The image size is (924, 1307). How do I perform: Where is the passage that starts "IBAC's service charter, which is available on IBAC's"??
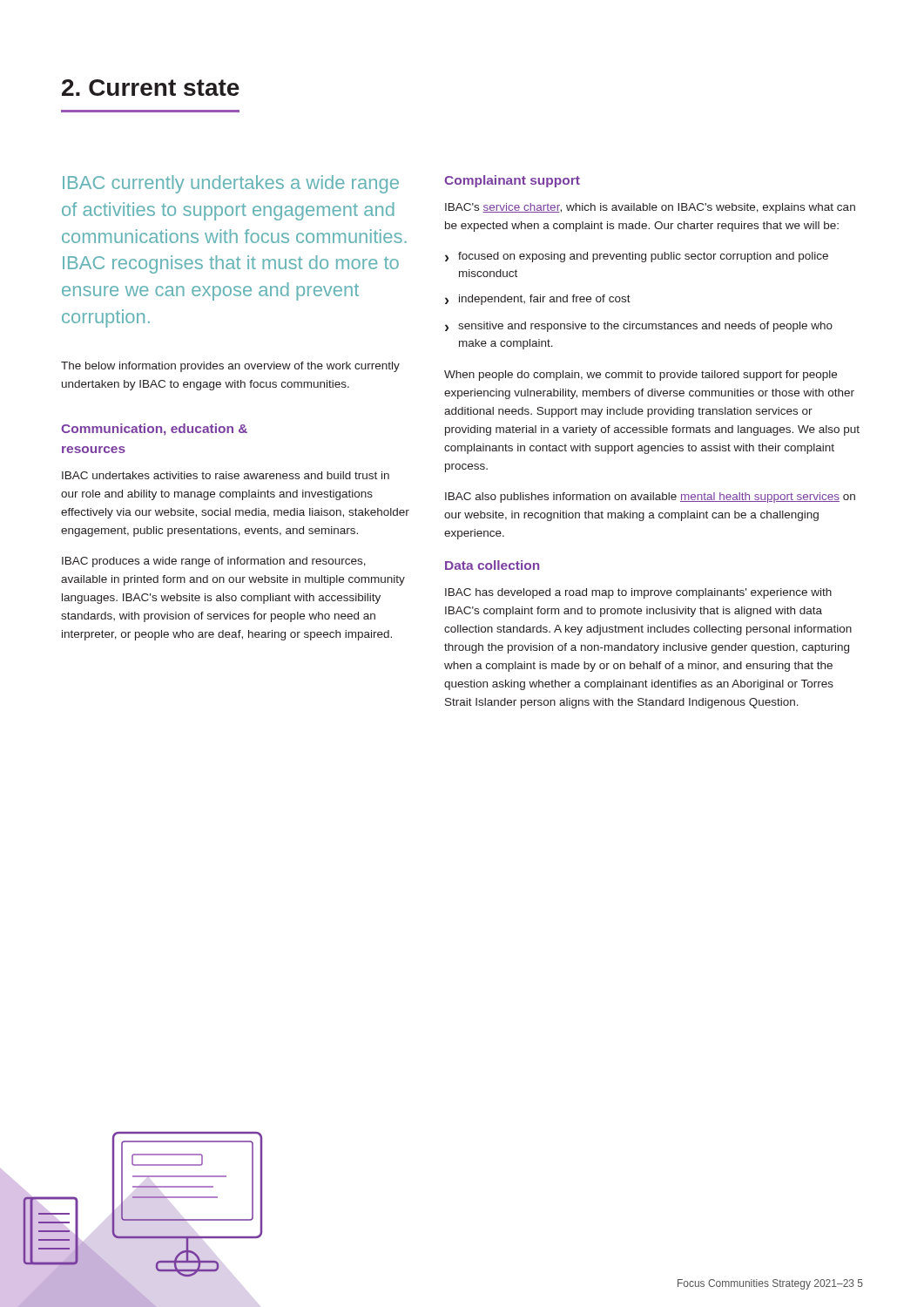[x=650, y=216]
